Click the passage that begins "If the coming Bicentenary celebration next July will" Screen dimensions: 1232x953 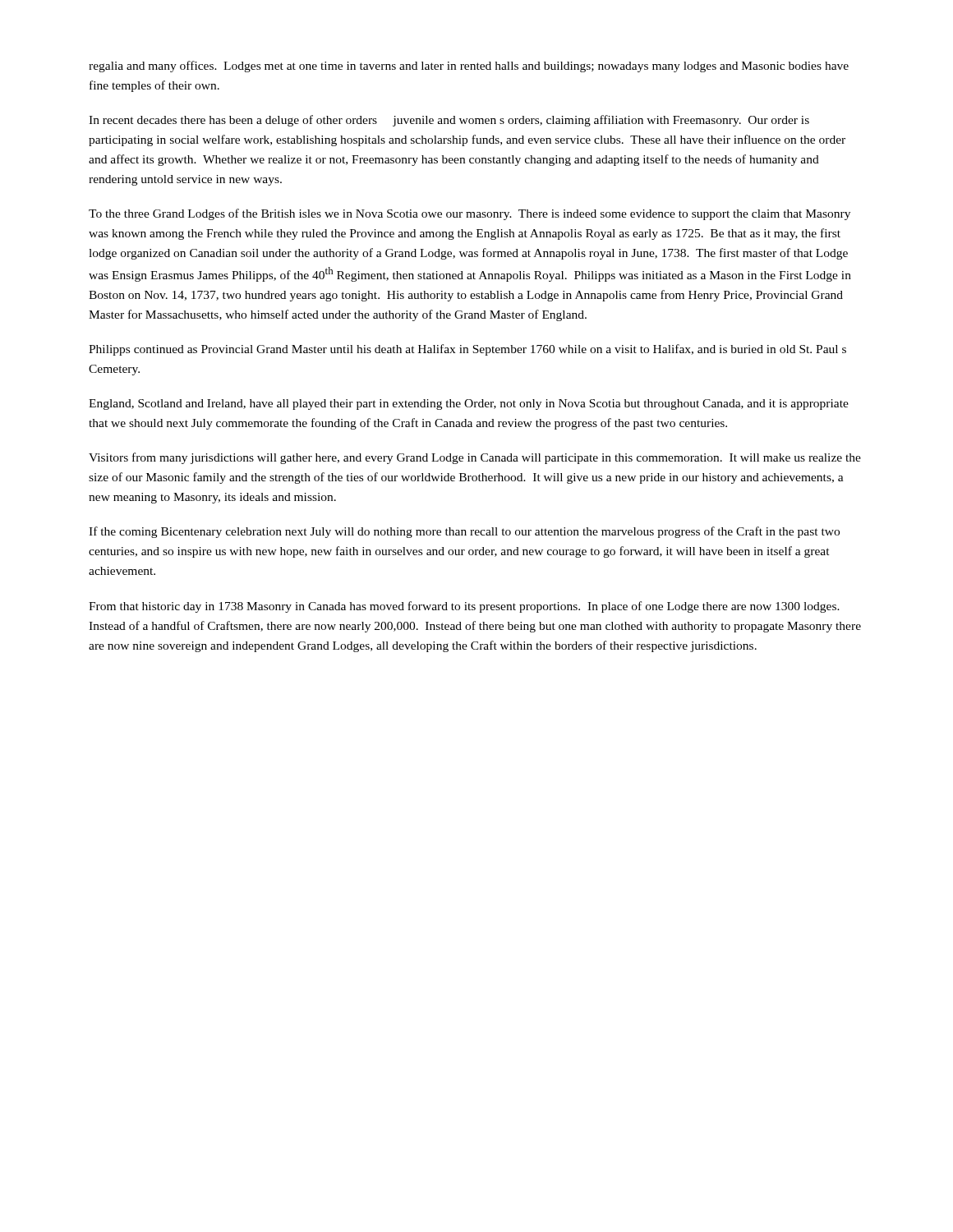464,551
